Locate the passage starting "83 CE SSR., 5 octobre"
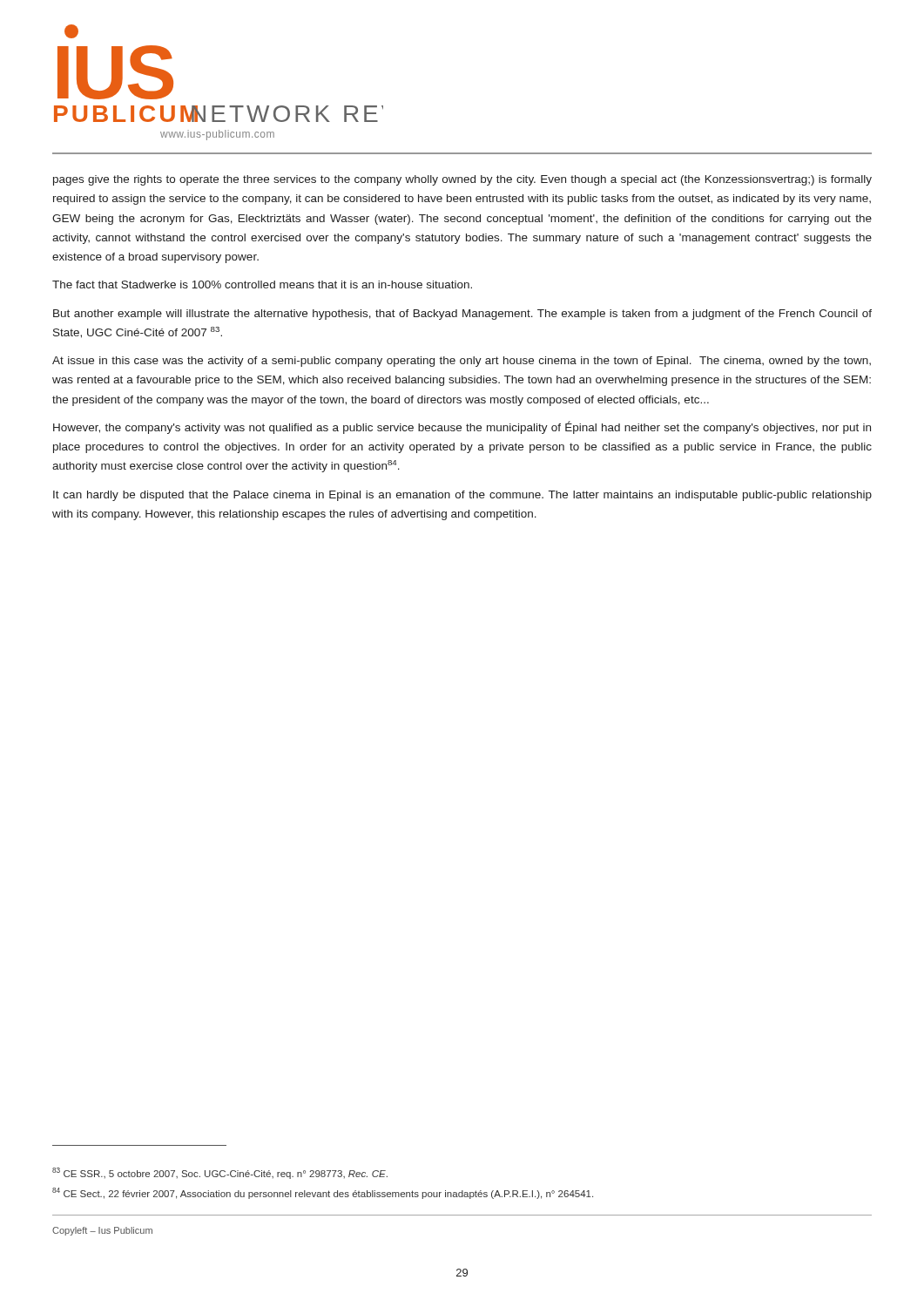 pos(220,1172)
